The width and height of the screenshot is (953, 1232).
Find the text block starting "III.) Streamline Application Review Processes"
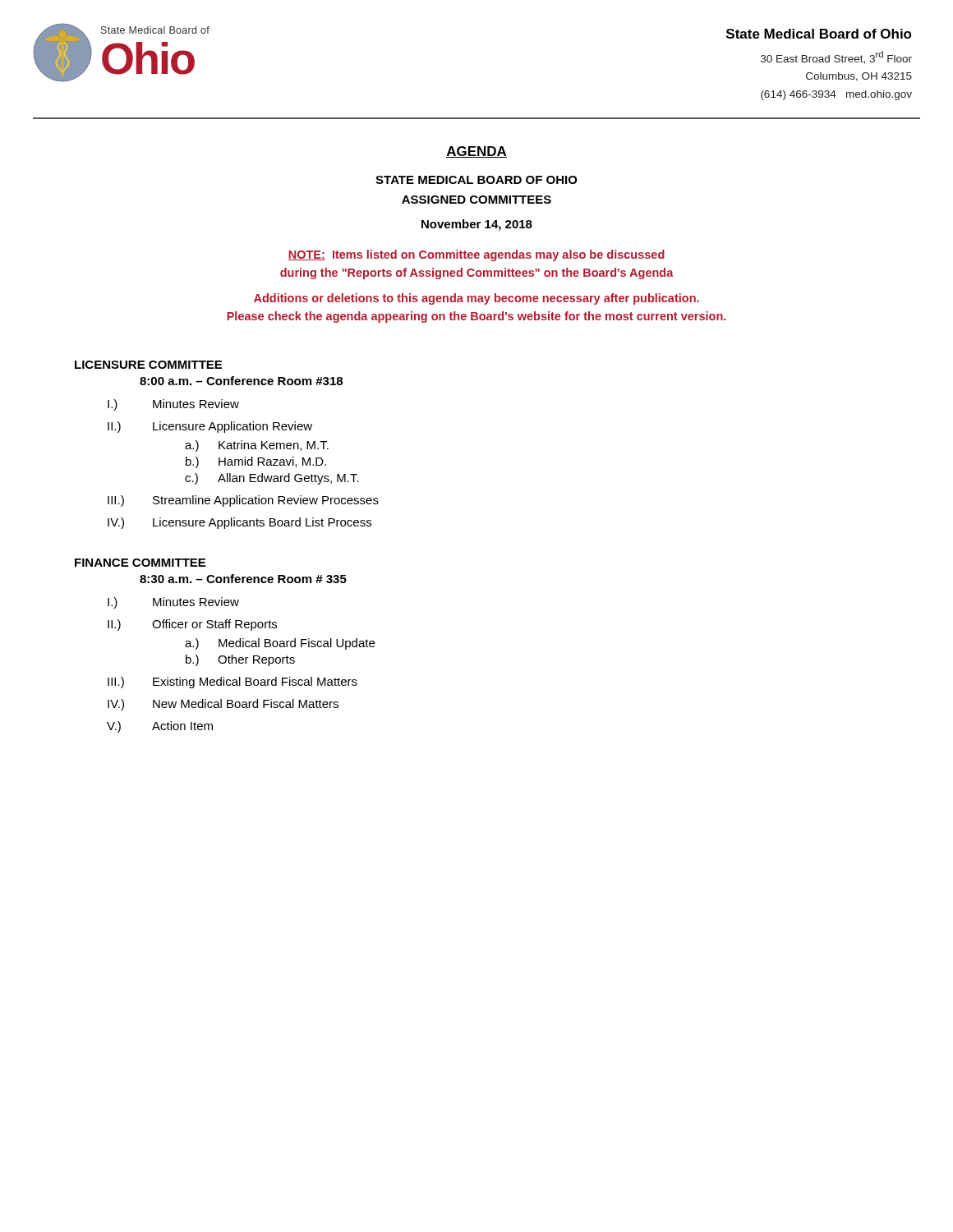pos(243,500)
